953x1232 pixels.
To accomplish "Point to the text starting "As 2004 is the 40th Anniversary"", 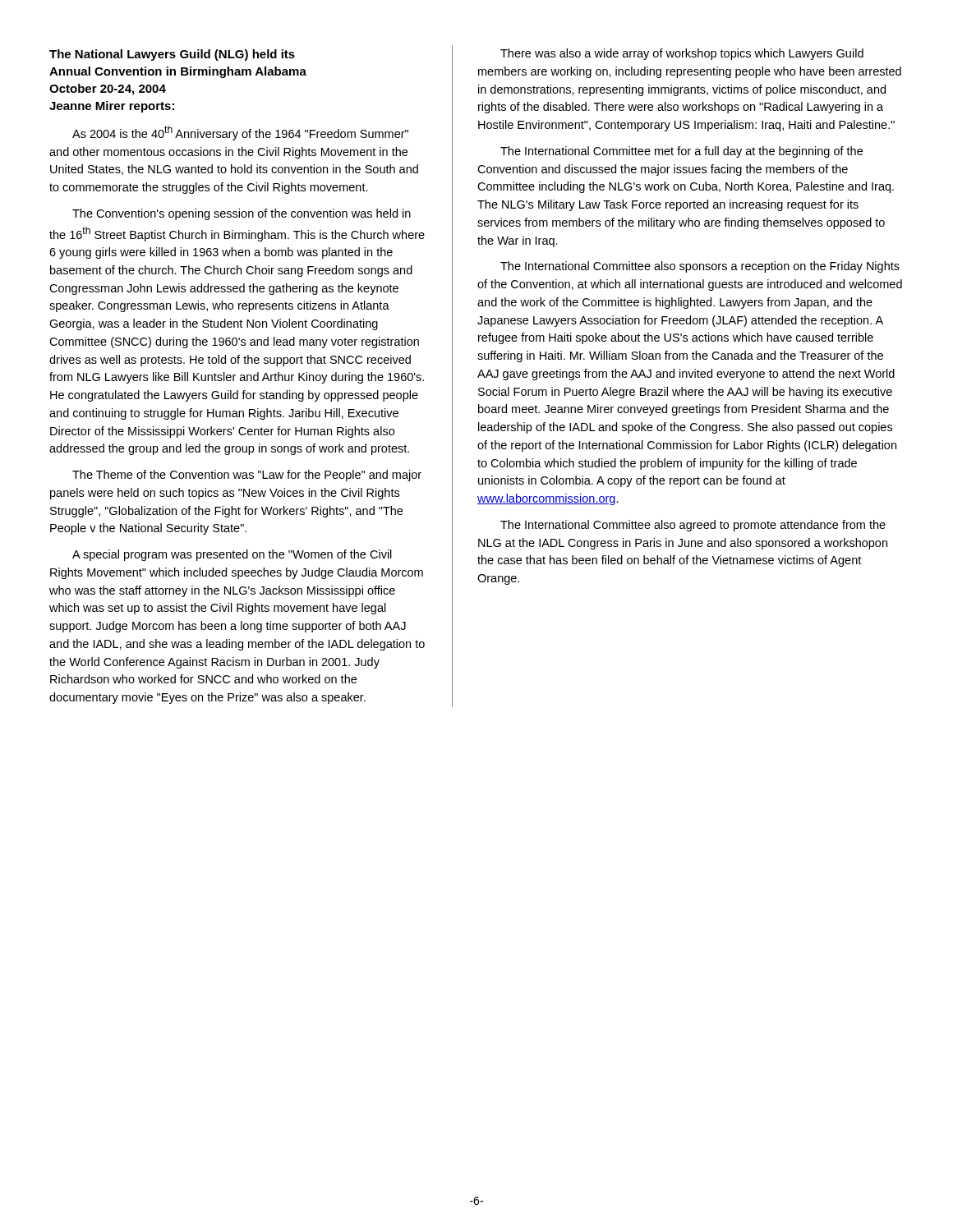I will [234, 159].
